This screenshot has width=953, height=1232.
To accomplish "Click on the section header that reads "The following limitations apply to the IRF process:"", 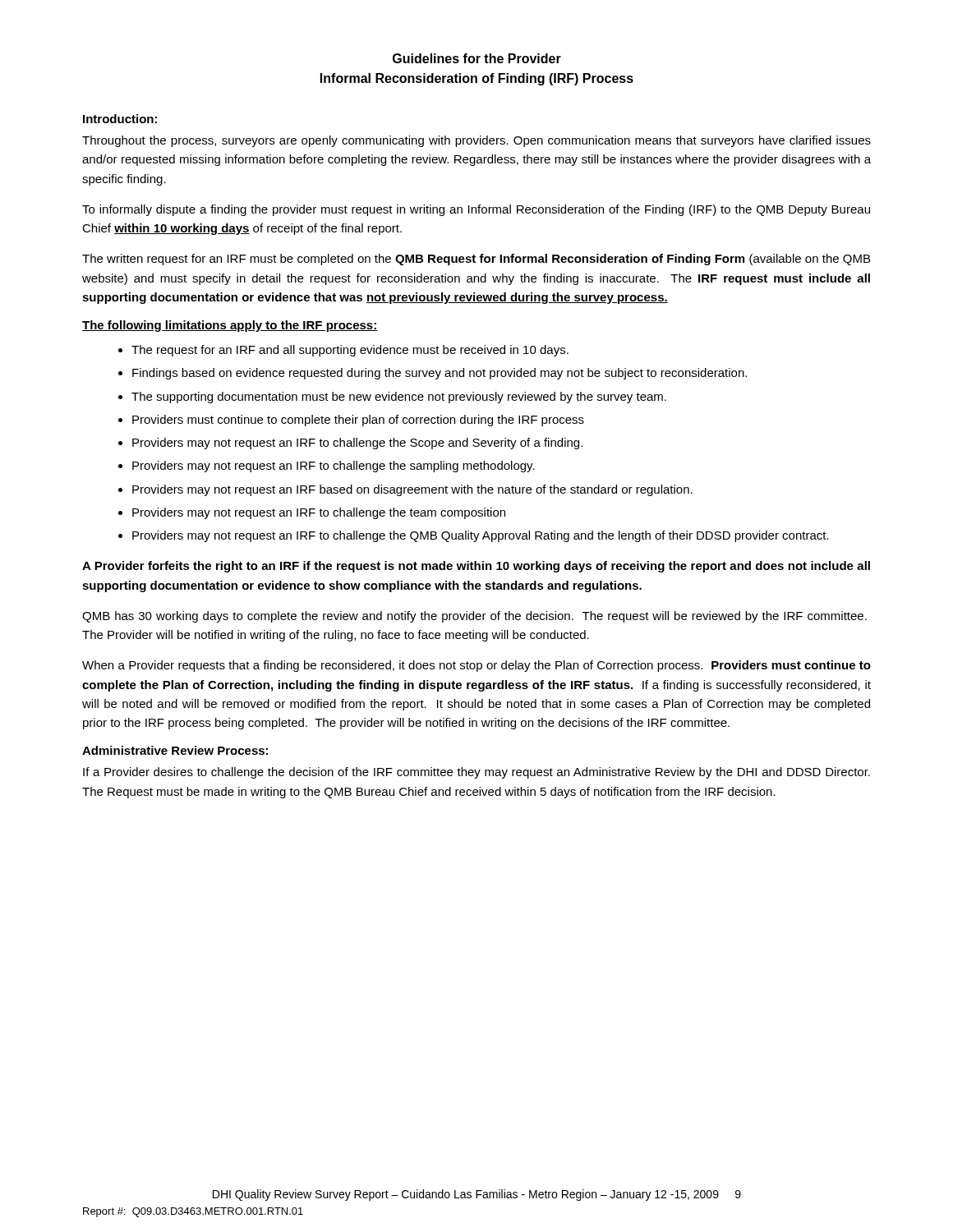I will [x=230, y=325].
